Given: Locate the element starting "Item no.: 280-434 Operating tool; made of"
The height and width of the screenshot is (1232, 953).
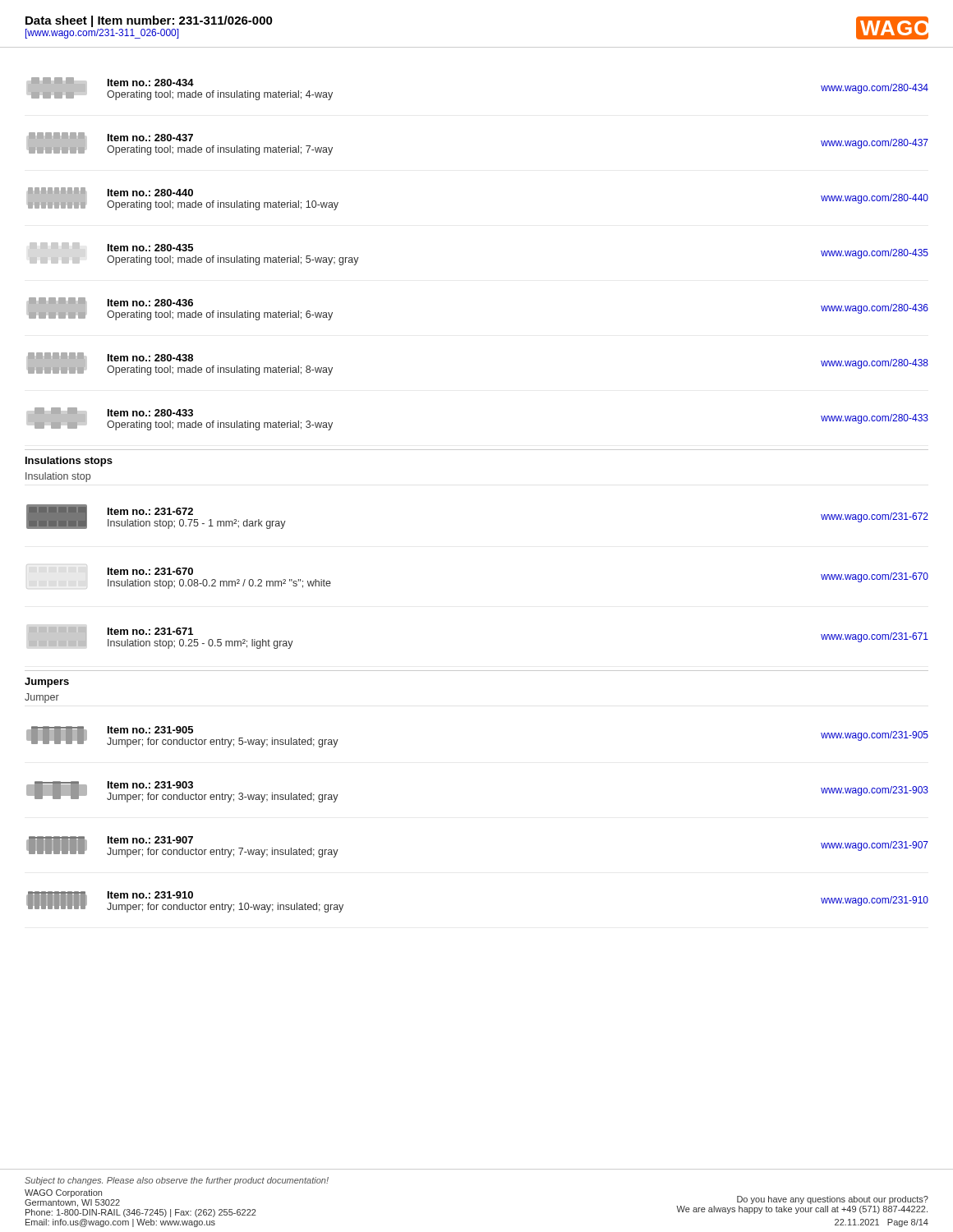Looking at the screenshot, I should [176, 85].
